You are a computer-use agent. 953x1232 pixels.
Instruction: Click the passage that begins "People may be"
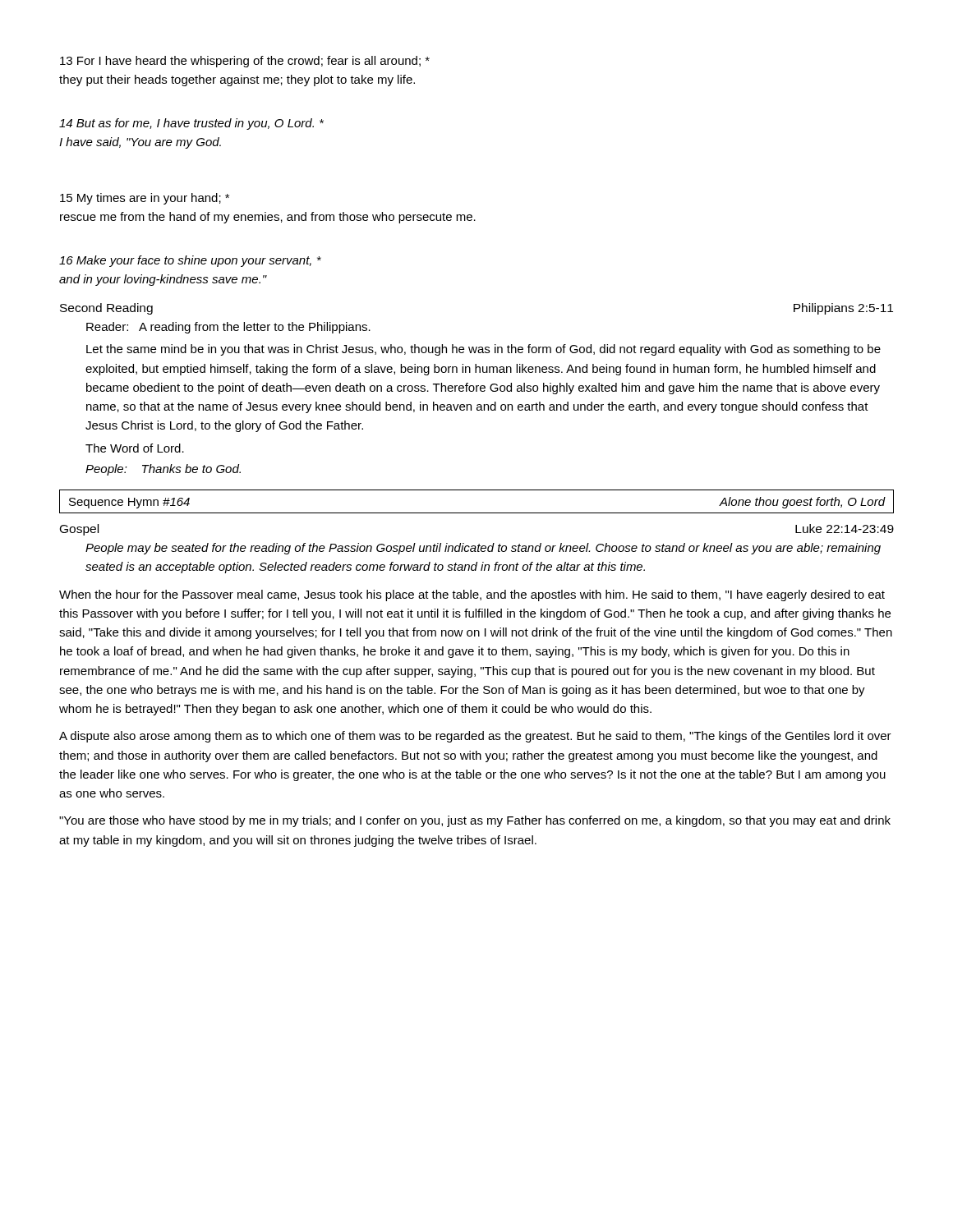click(490, 557)
